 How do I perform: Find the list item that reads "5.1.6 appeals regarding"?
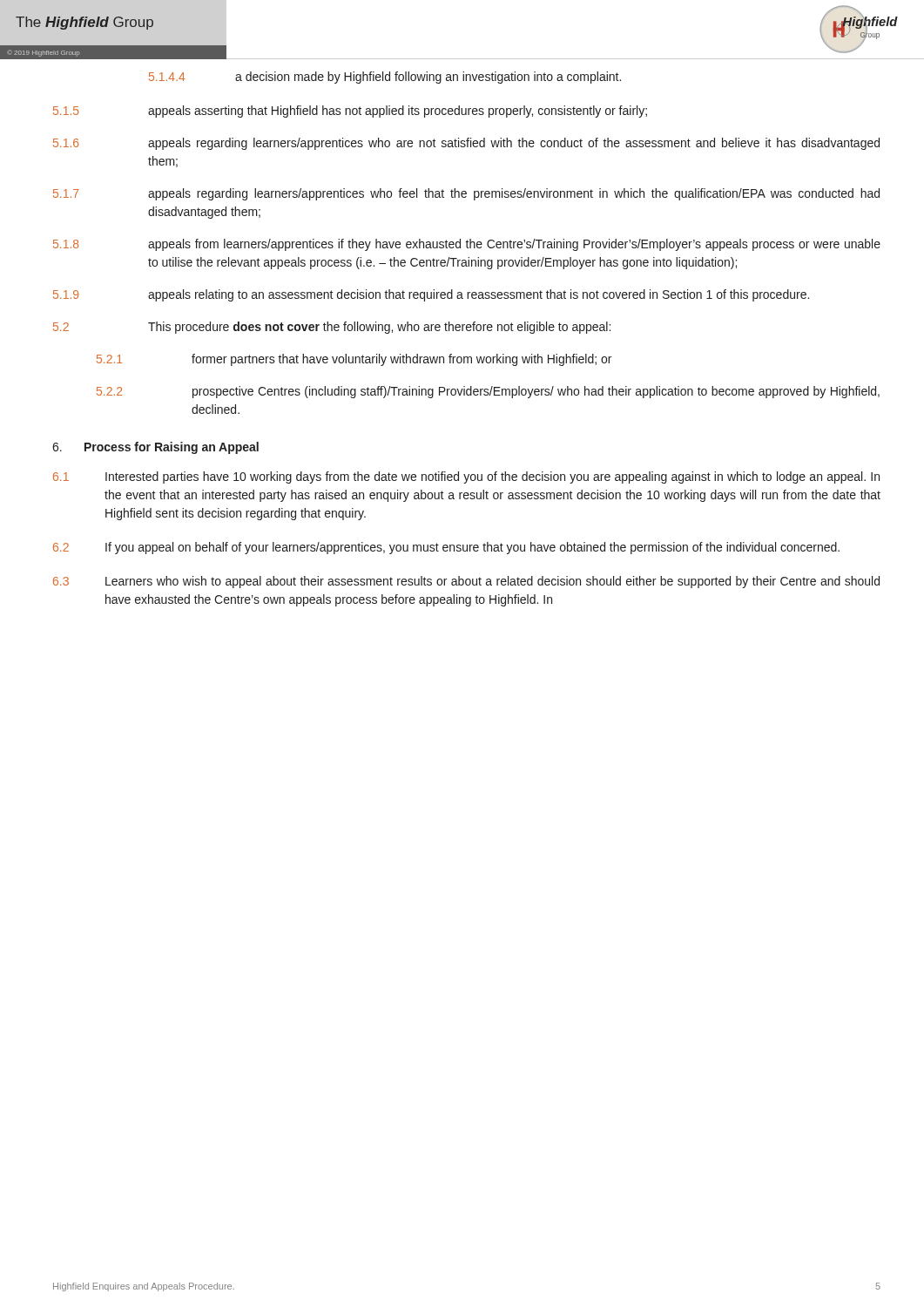point(466,153)
